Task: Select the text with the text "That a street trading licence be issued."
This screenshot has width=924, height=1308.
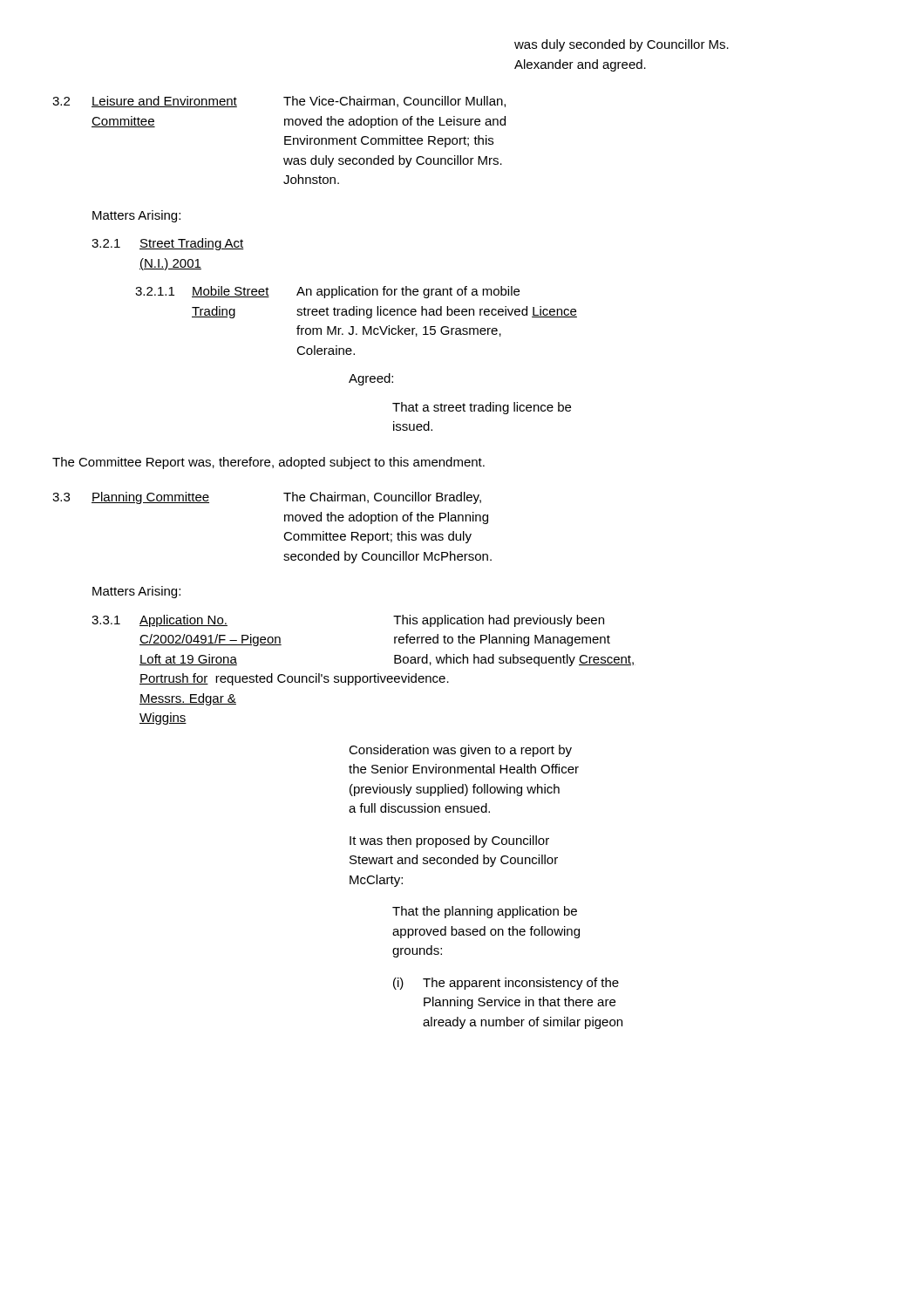Action: 482,416
